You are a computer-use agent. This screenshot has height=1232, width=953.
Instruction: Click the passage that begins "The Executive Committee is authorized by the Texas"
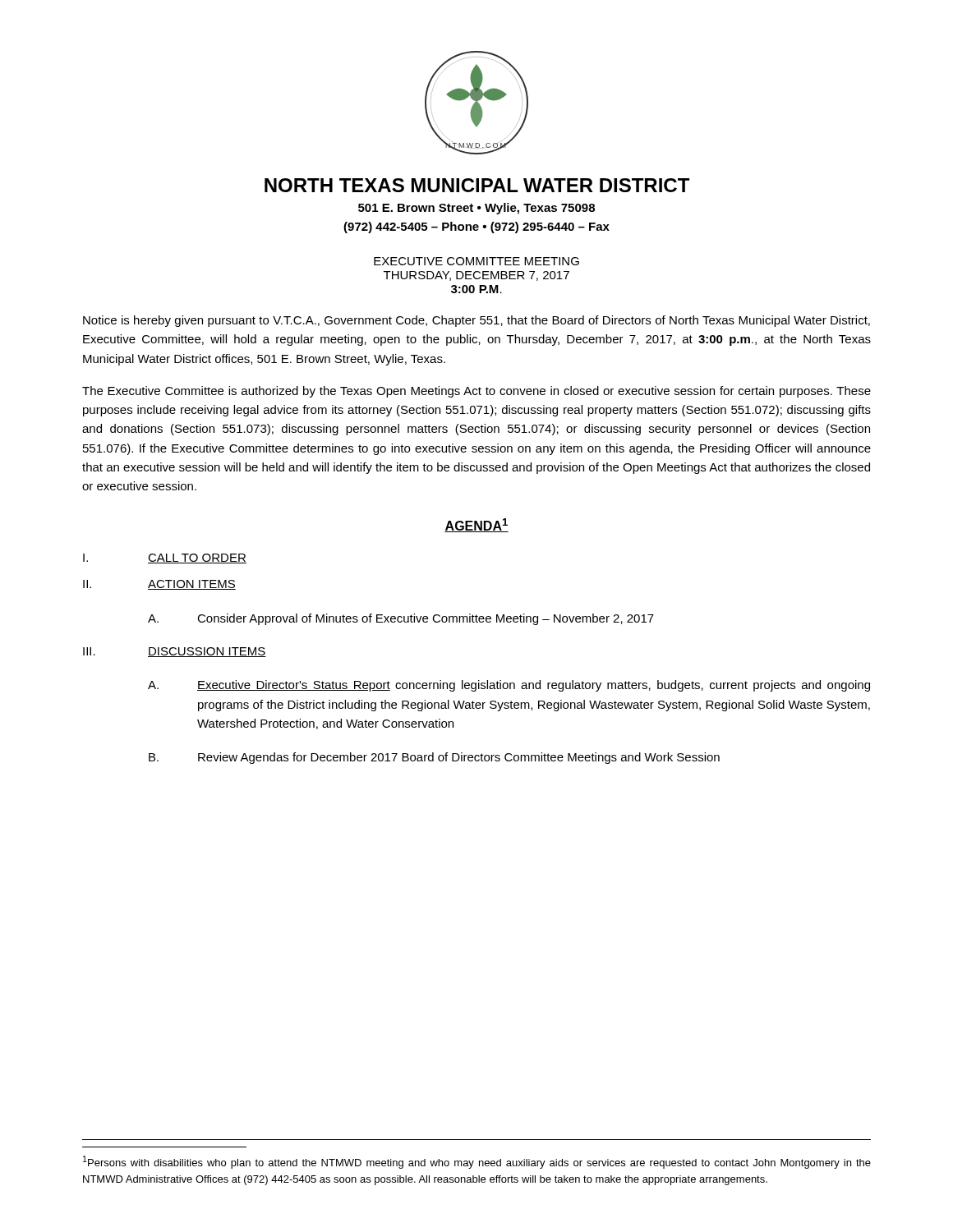coord(476,438)
